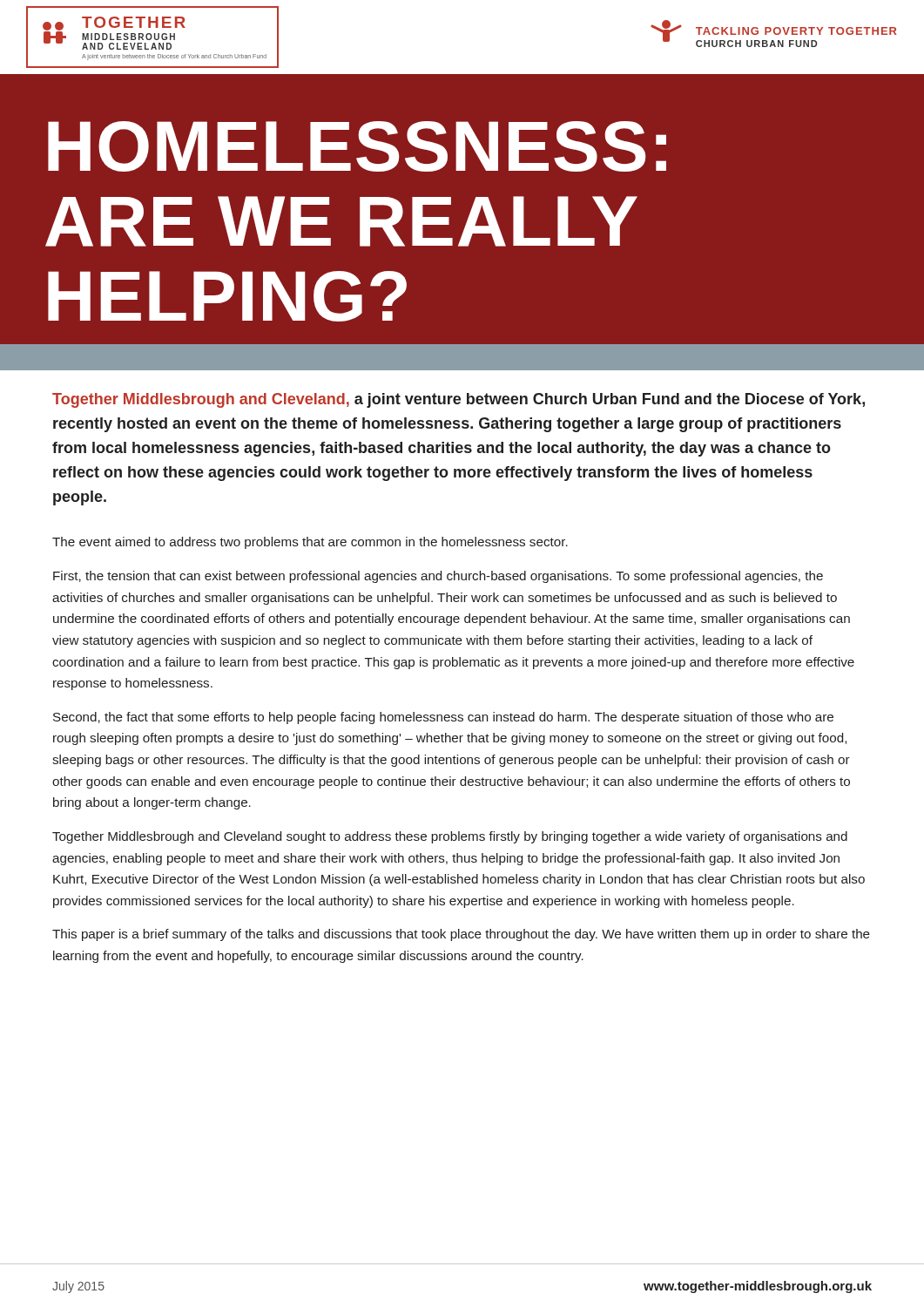924x1307 pixels.
Task: Click on the element starting "First, the tension that"
Action: 453,629
